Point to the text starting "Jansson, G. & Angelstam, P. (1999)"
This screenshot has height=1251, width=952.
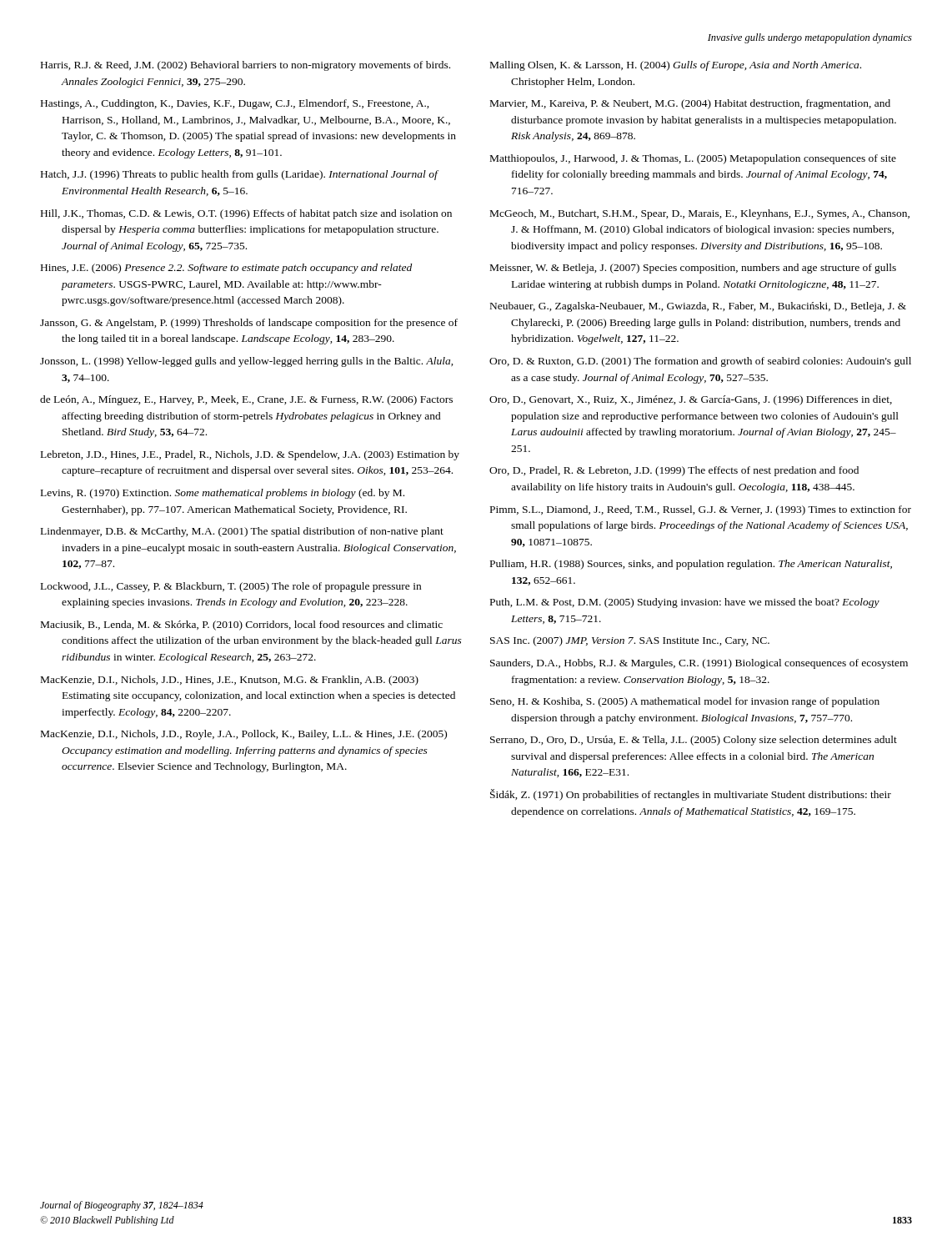tap(249, 330)
